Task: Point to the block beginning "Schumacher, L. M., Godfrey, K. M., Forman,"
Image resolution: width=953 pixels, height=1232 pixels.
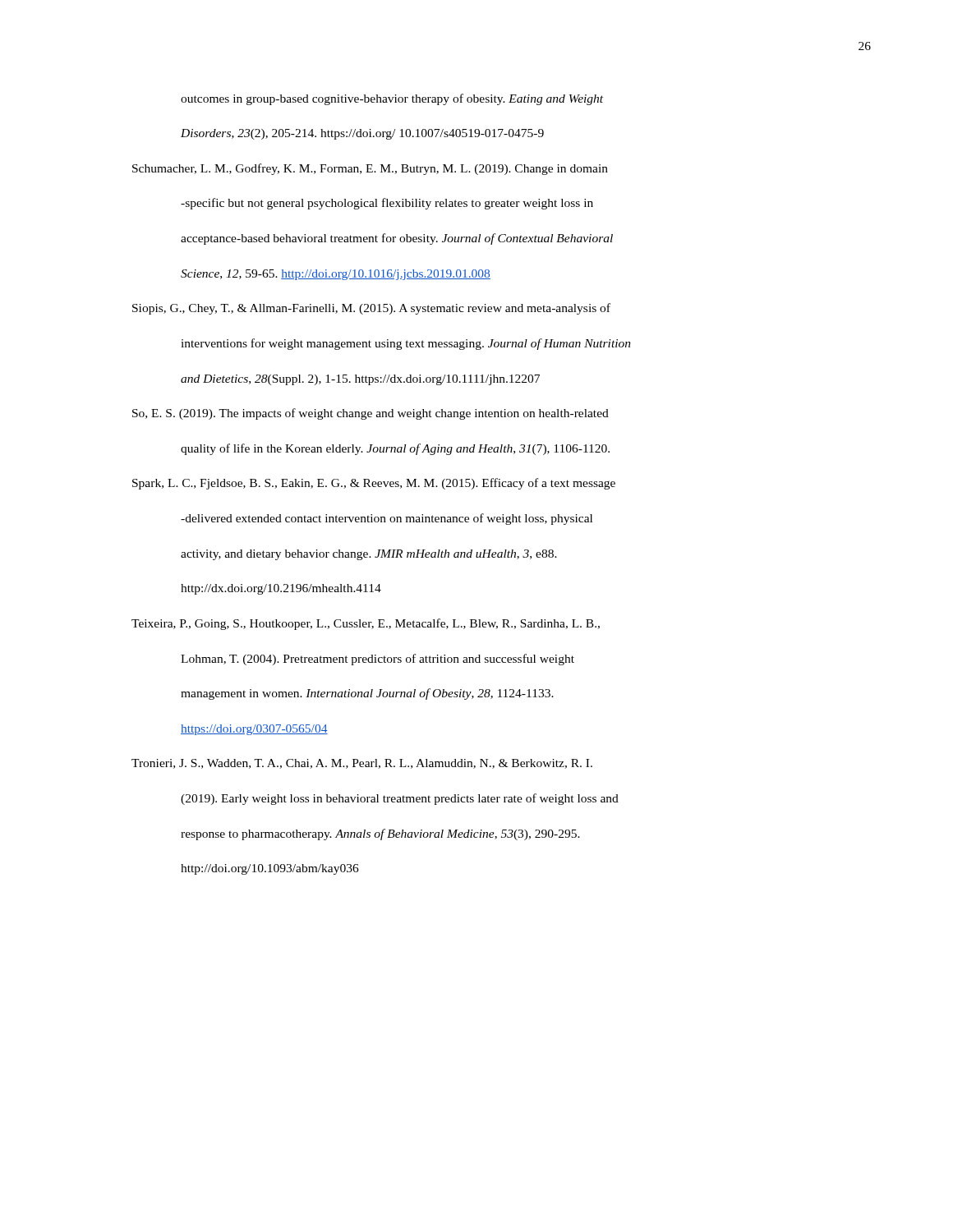Action: (370, 169)
